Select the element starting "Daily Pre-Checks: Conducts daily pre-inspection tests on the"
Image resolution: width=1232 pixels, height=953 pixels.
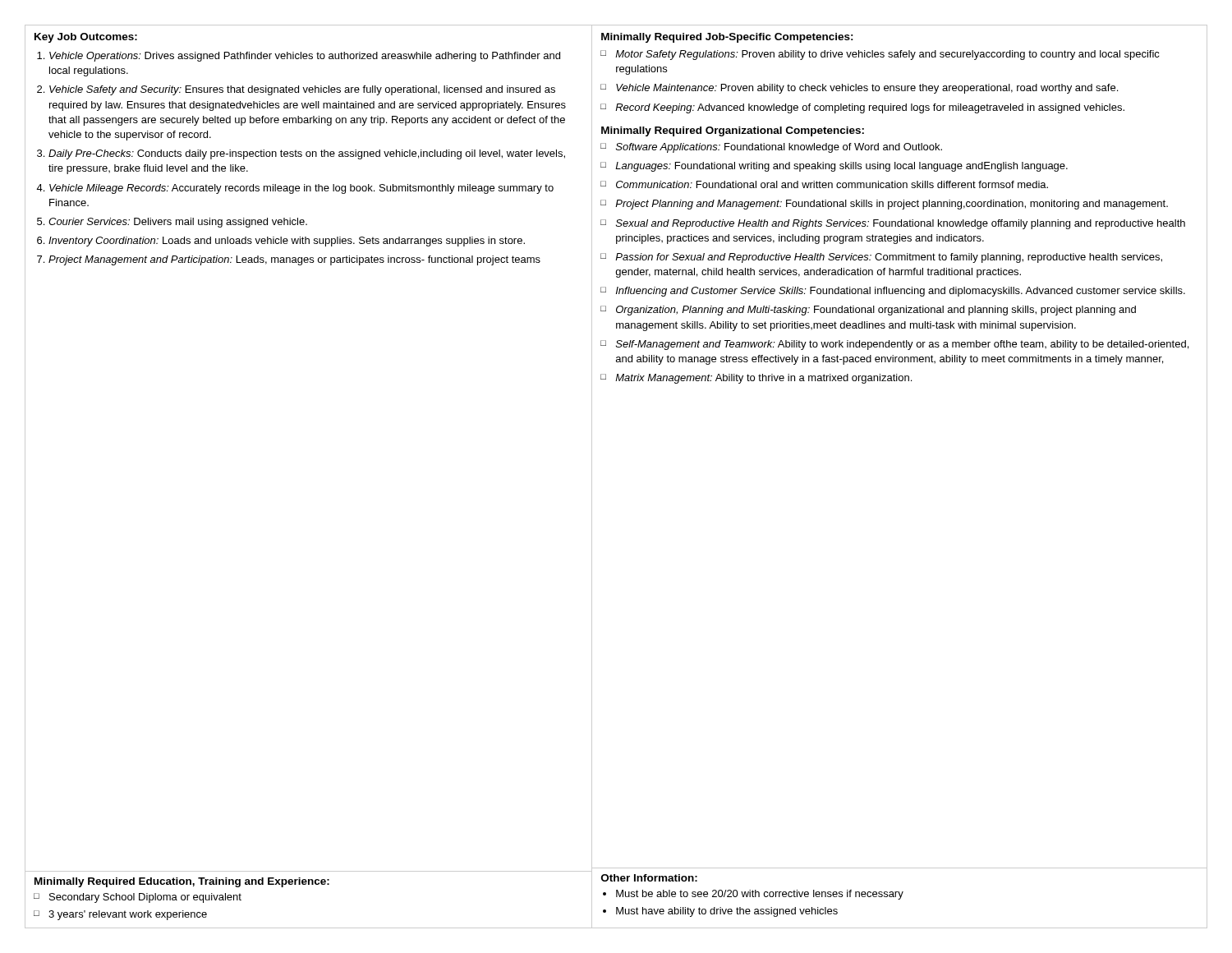tap(307, 161)
